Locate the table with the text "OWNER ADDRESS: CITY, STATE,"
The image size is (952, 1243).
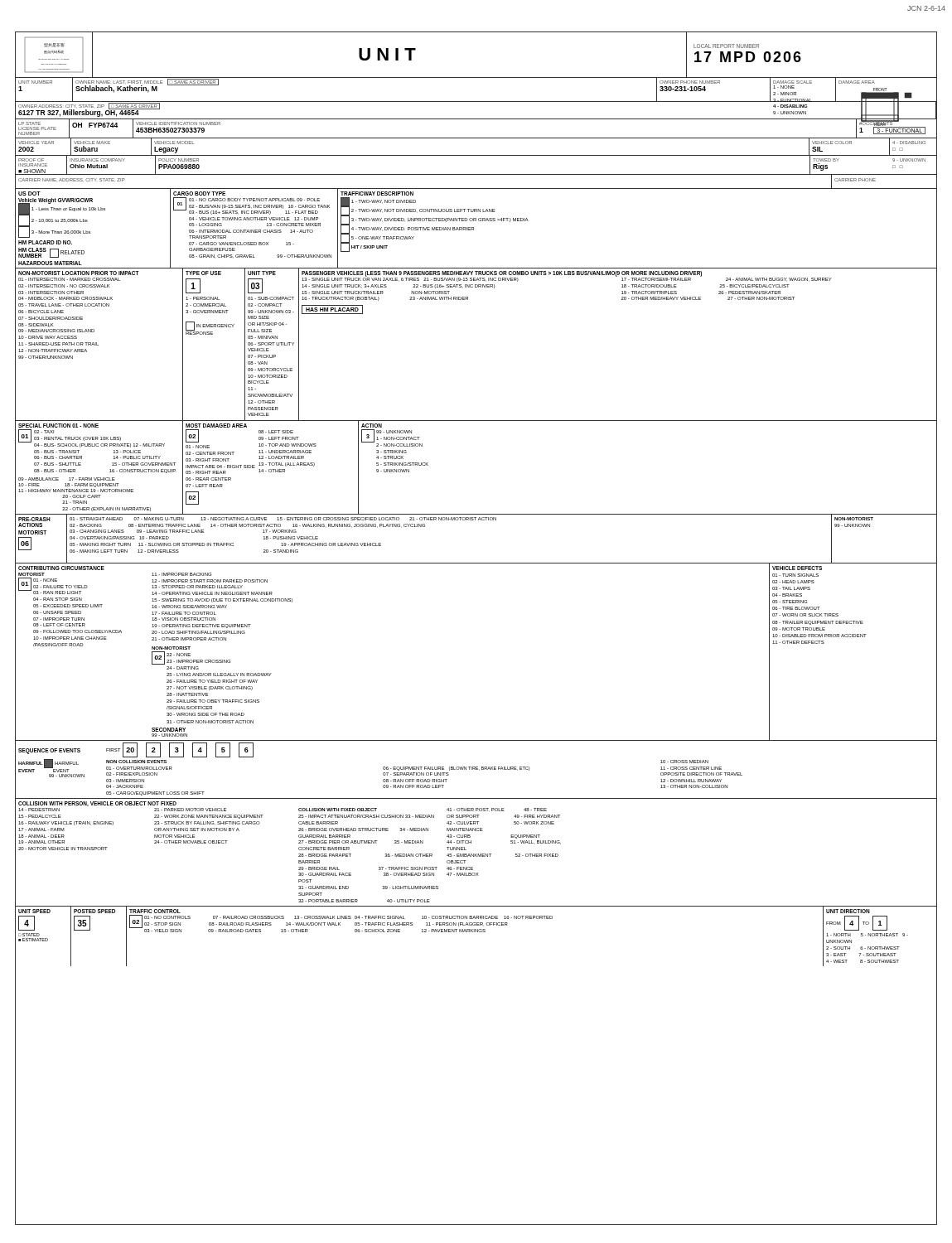pos(476,111)
